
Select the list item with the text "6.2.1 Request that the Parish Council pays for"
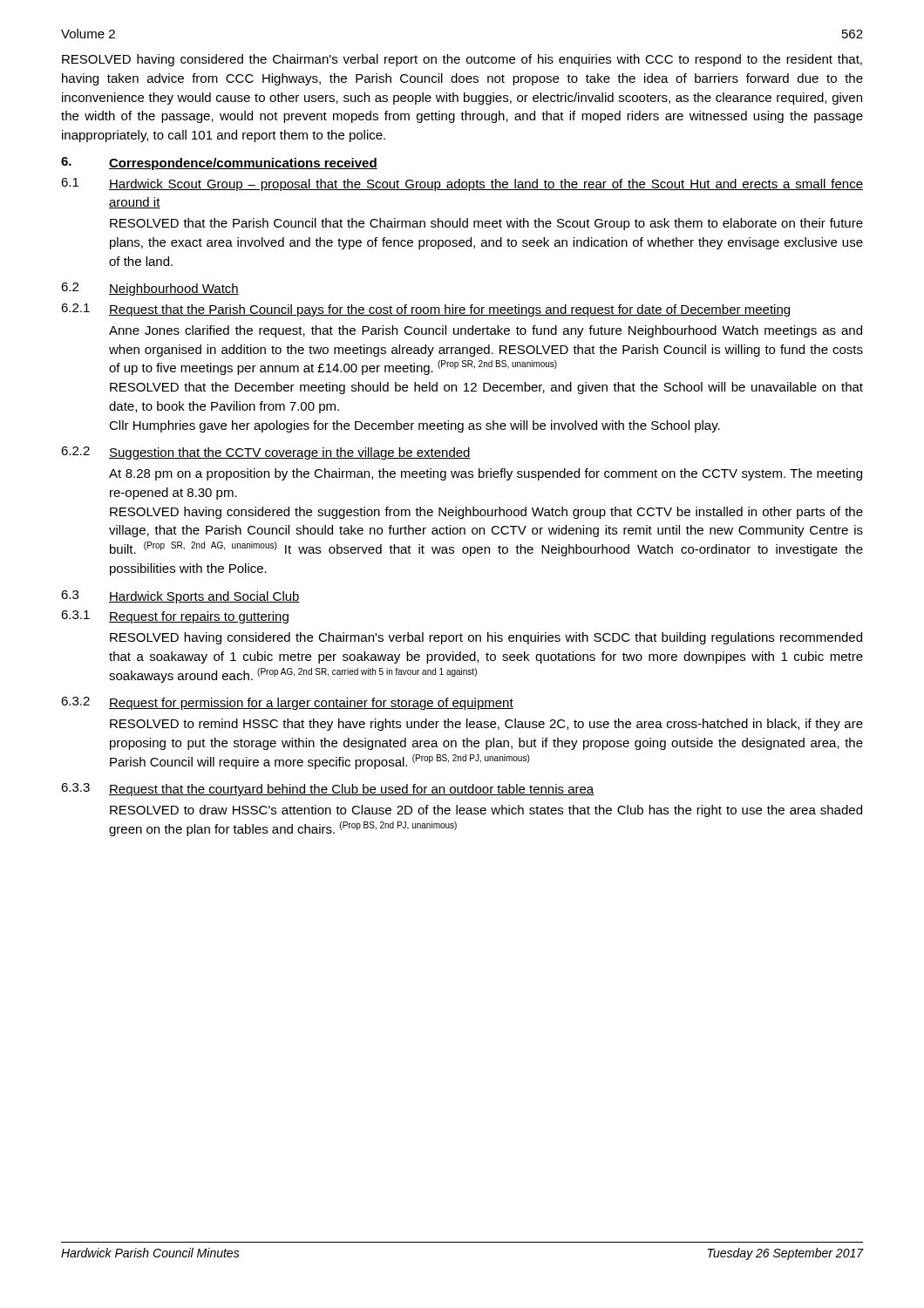coord(462,309)
